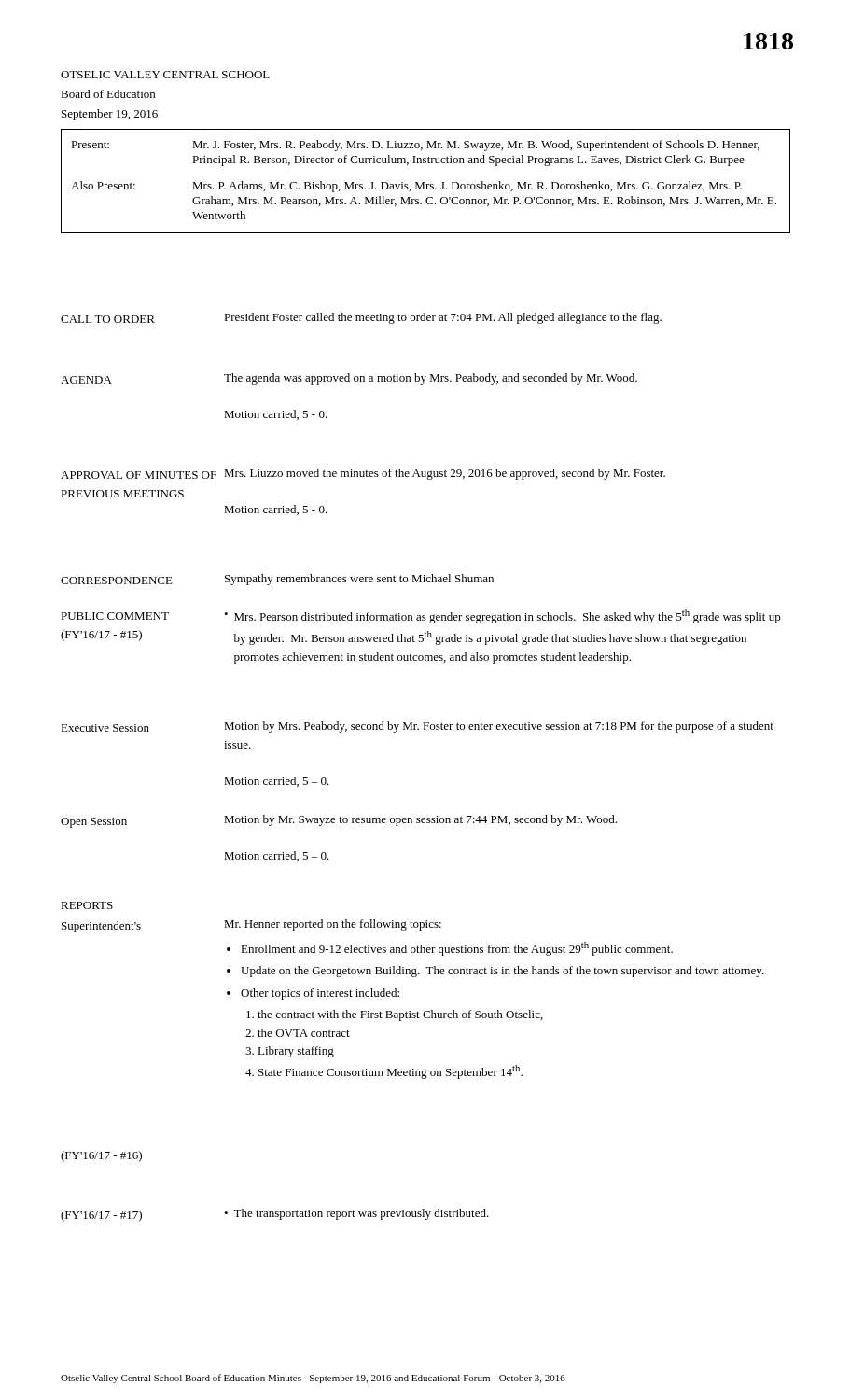This screenshot has width=850, height=1400.
Task: Find the list item that reads "Other topics of interest included: the"
Action: 320,994
